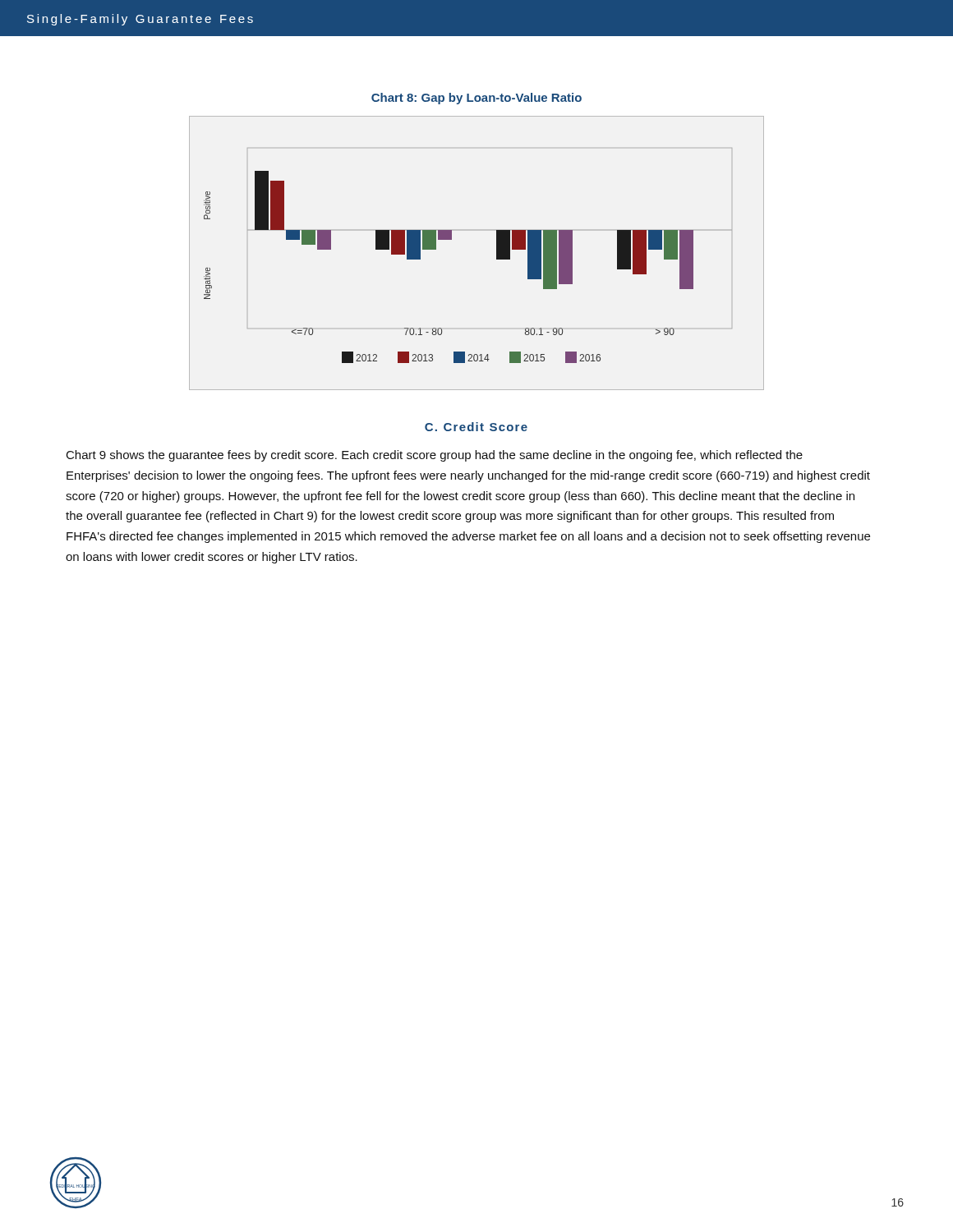
Task: Find the caption that says "Chart 8: Gap by Loan-to-Value Ratio"
Action: pos(476,97)
